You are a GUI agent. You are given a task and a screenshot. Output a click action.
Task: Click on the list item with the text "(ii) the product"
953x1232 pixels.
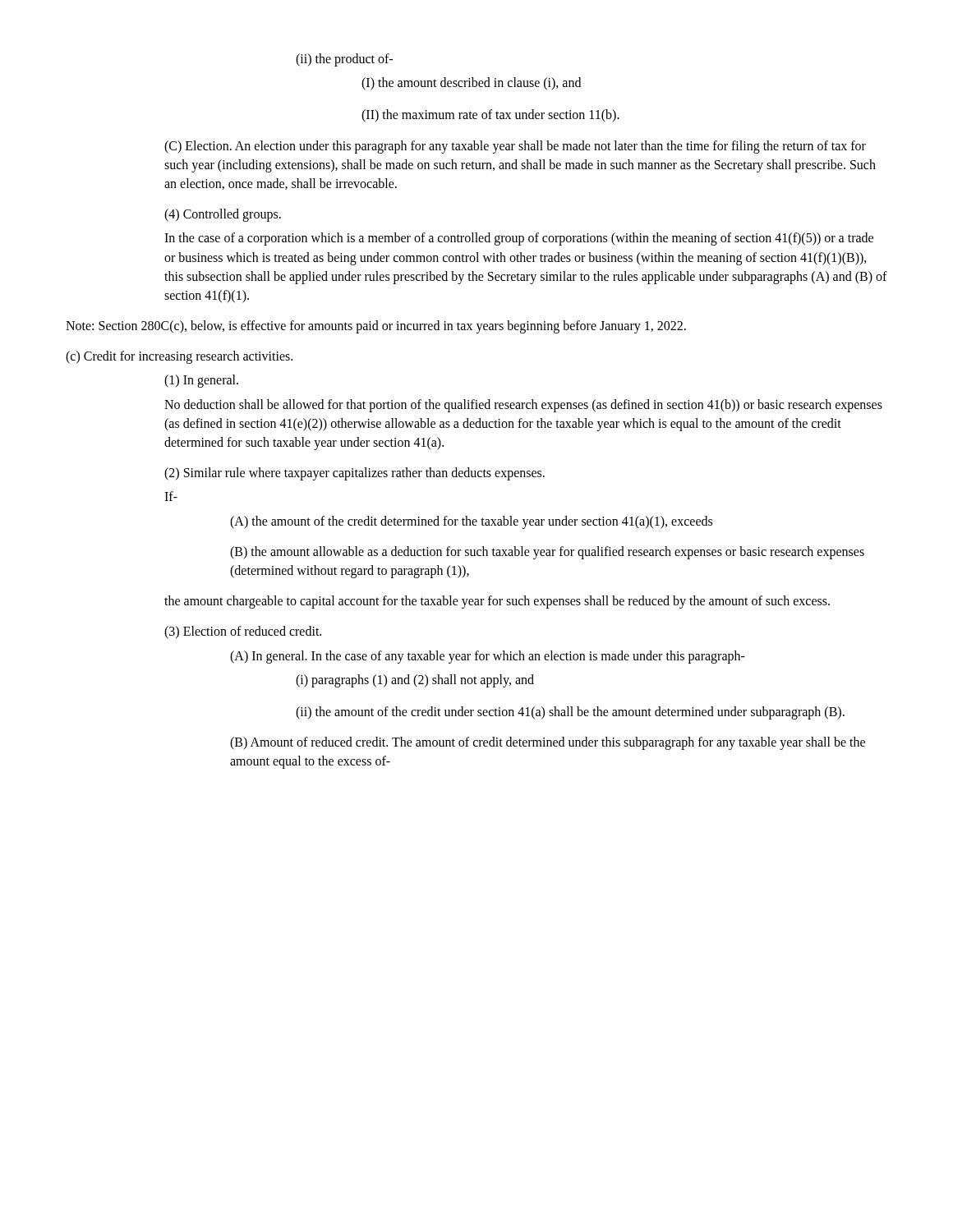coord(344,59)
